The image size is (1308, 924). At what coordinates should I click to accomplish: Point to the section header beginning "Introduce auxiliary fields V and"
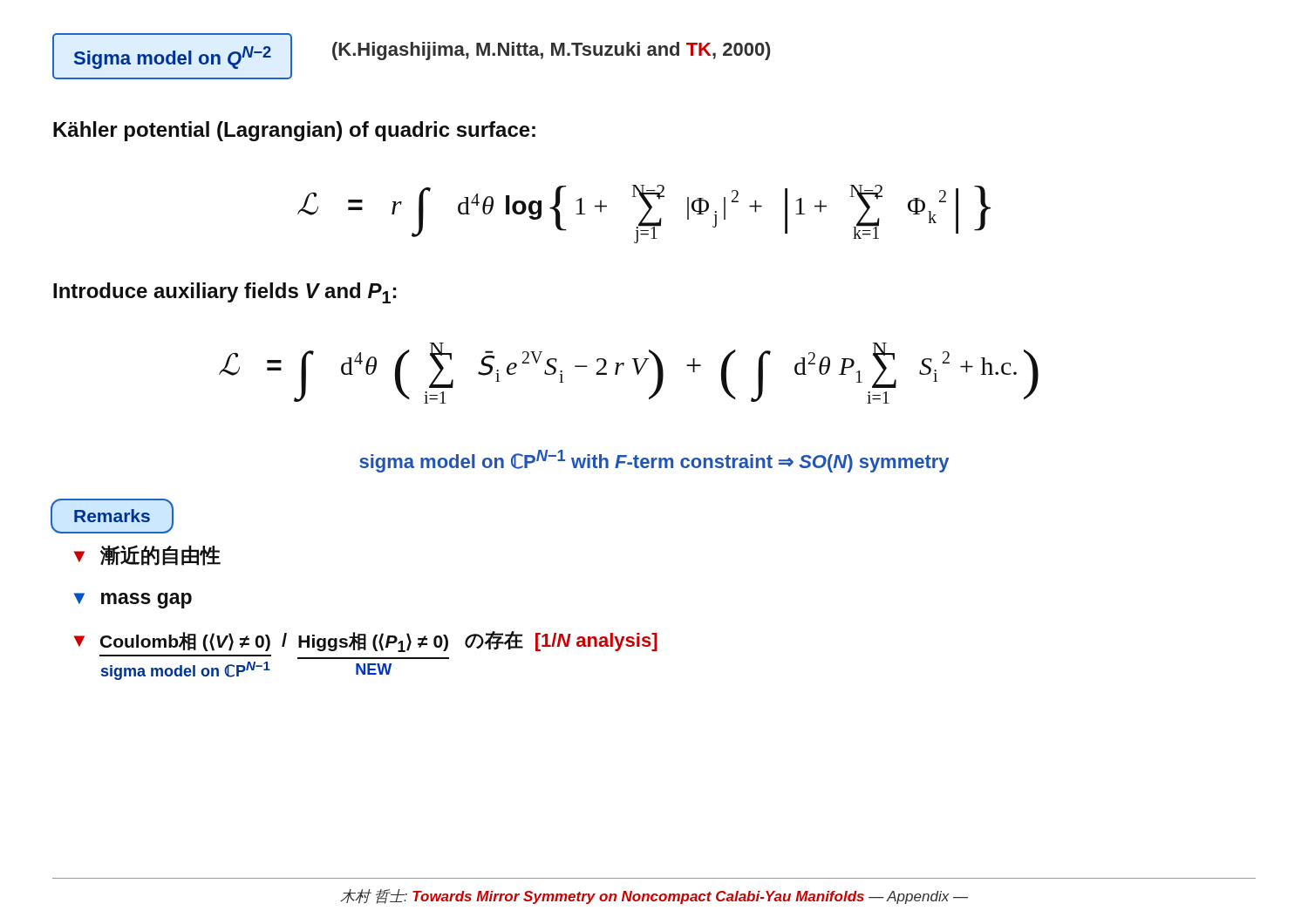coord(225,293)
